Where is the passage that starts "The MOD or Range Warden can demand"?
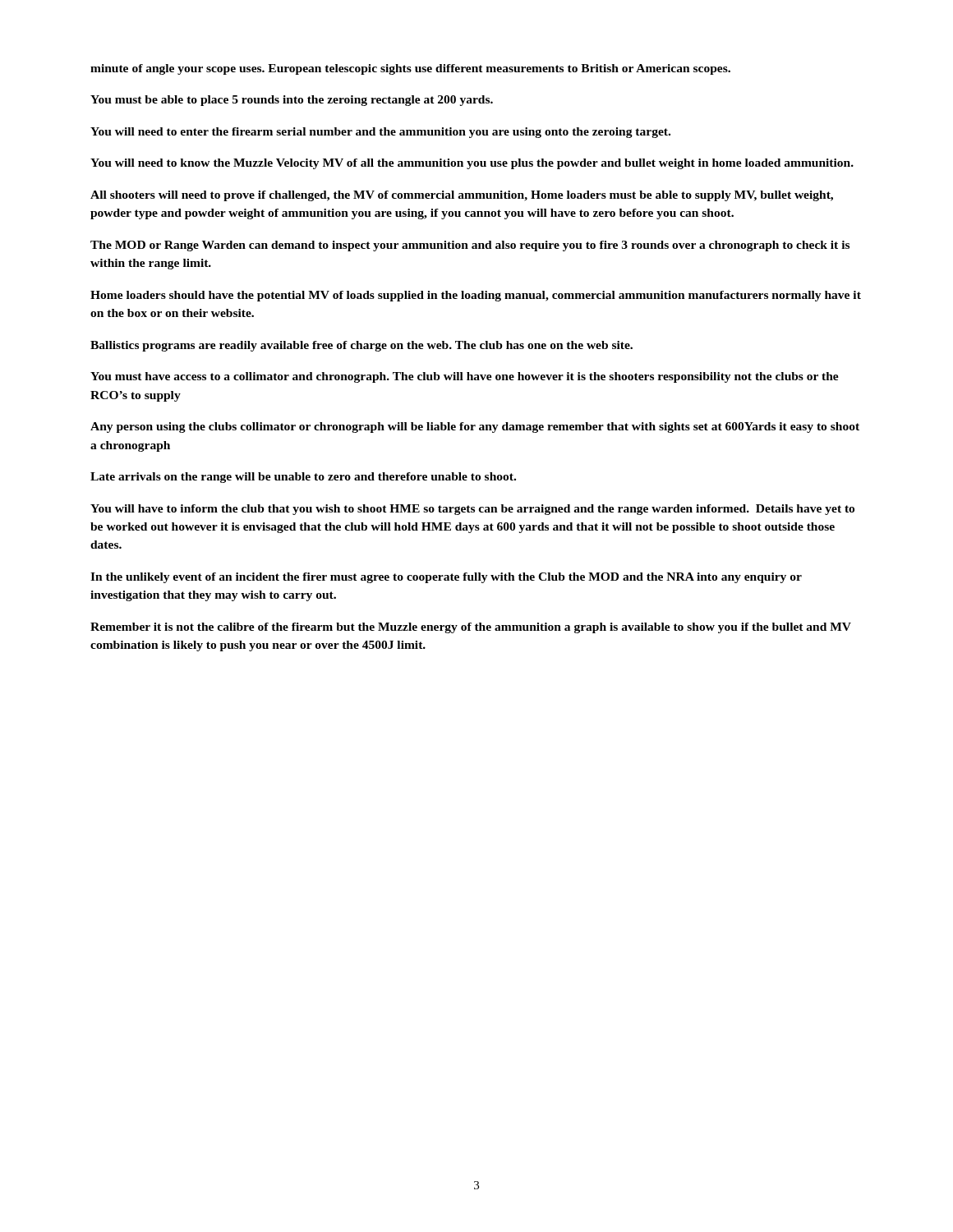The height and width of the screenshot is (1232, 953). click(x=470, y=253)
